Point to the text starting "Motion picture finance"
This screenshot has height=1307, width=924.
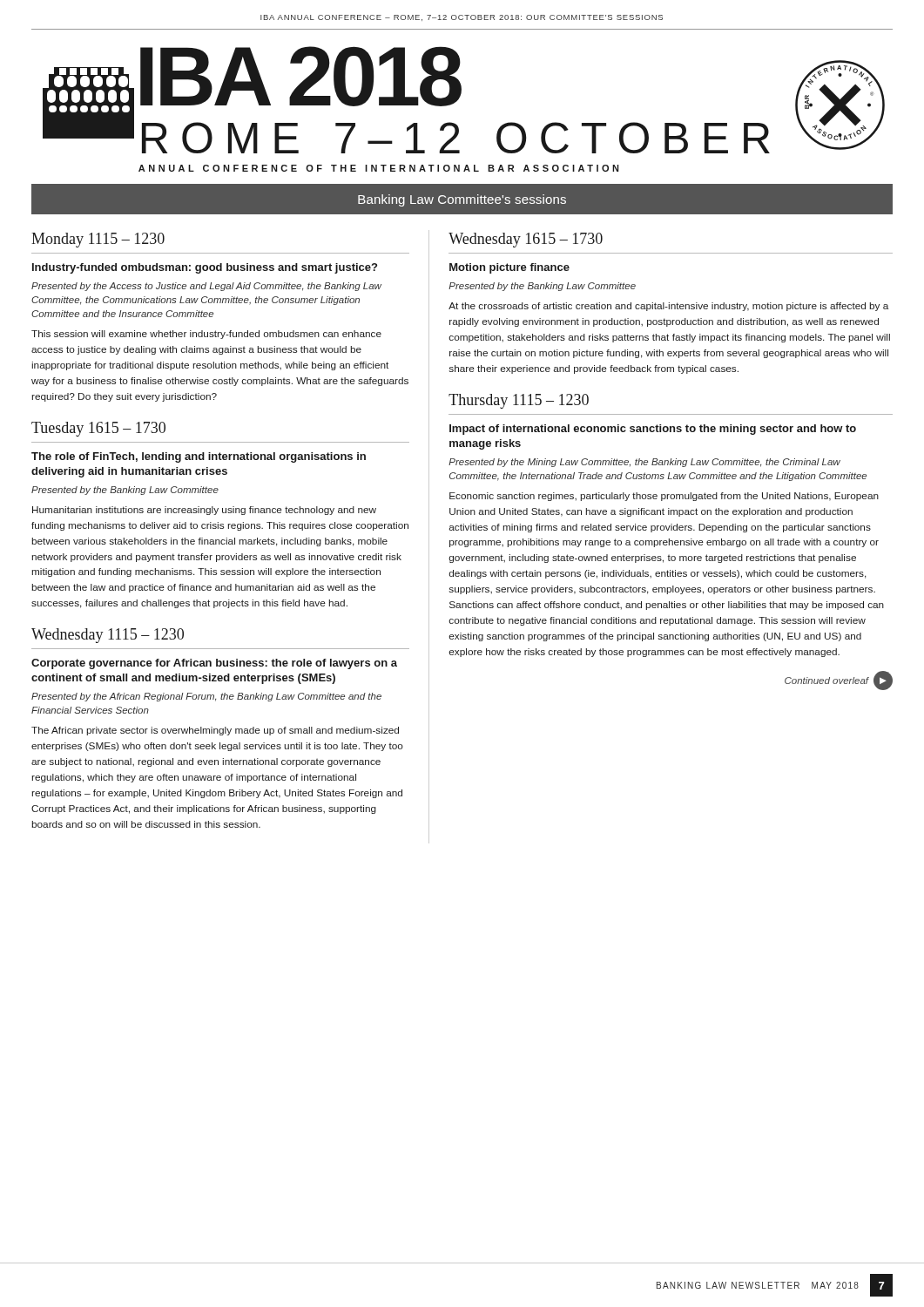(x=509, y=267)
